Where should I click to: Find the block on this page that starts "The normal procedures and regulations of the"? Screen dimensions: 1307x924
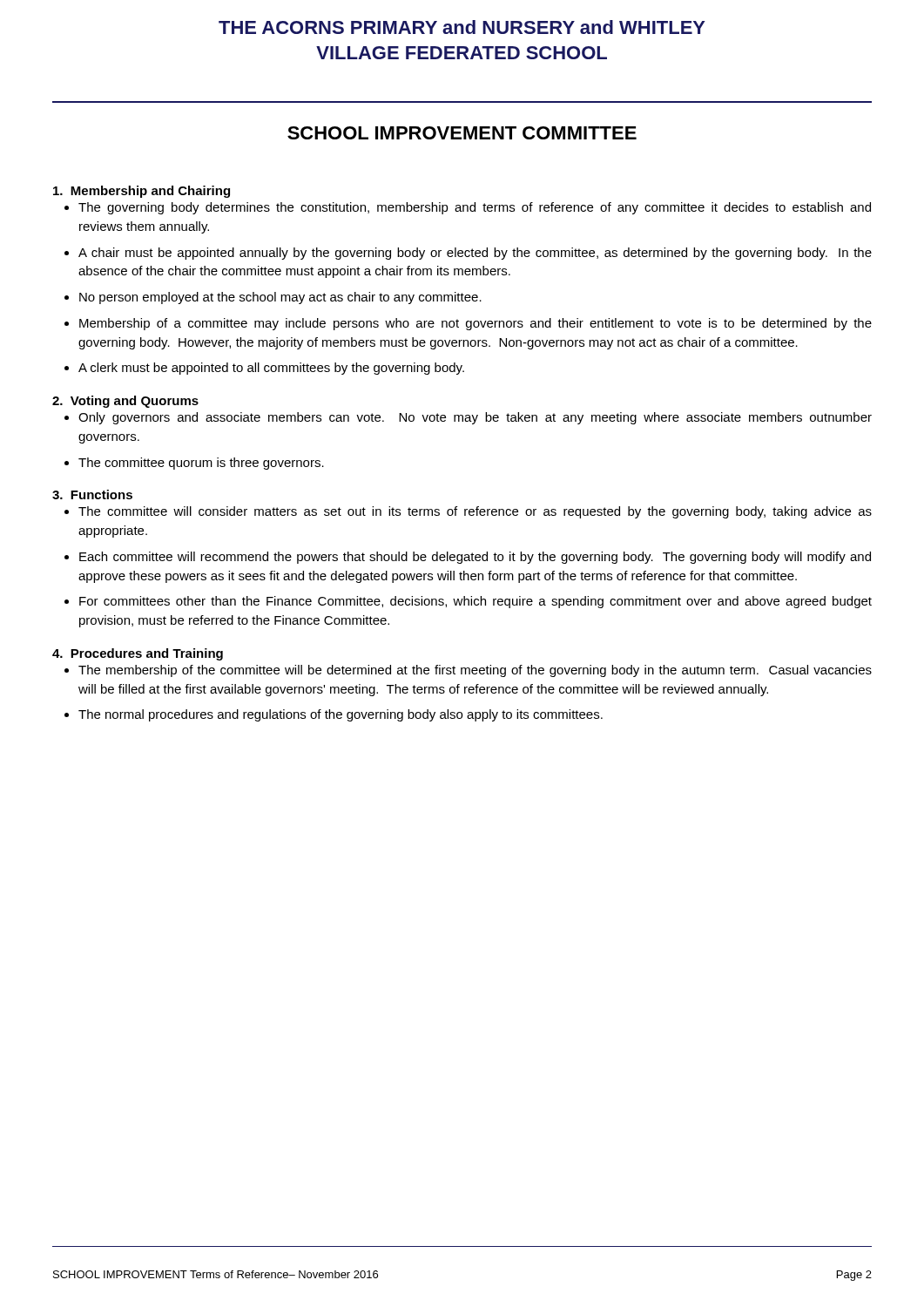tap(341, 714)
